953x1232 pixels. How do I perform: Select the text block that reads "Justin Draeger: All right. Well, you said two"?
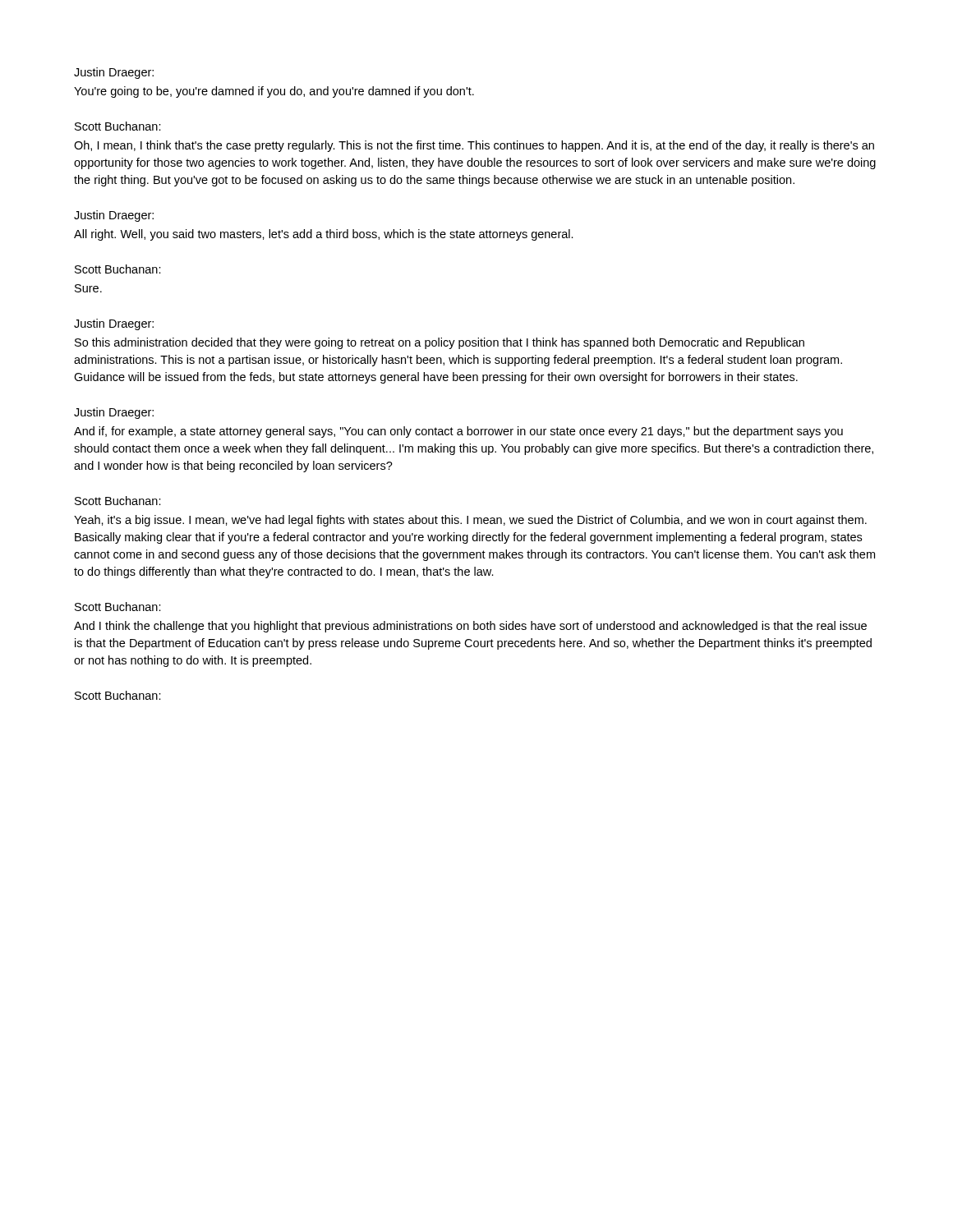[476, 225]
